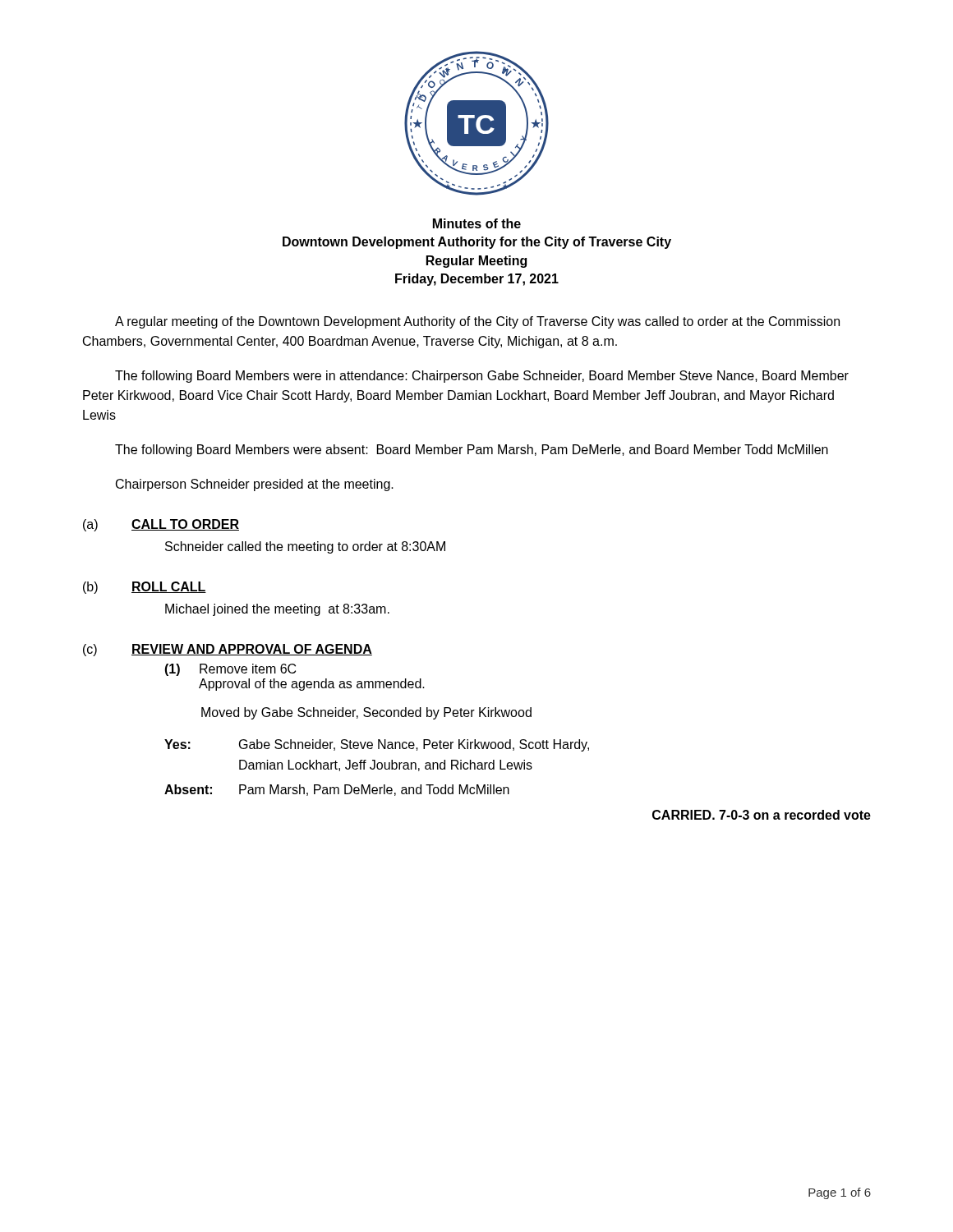Locate the text block with the text "Schneider called the meeting to order"
The height and width of the screenshot is (1232, 953).
coord(305,546)
